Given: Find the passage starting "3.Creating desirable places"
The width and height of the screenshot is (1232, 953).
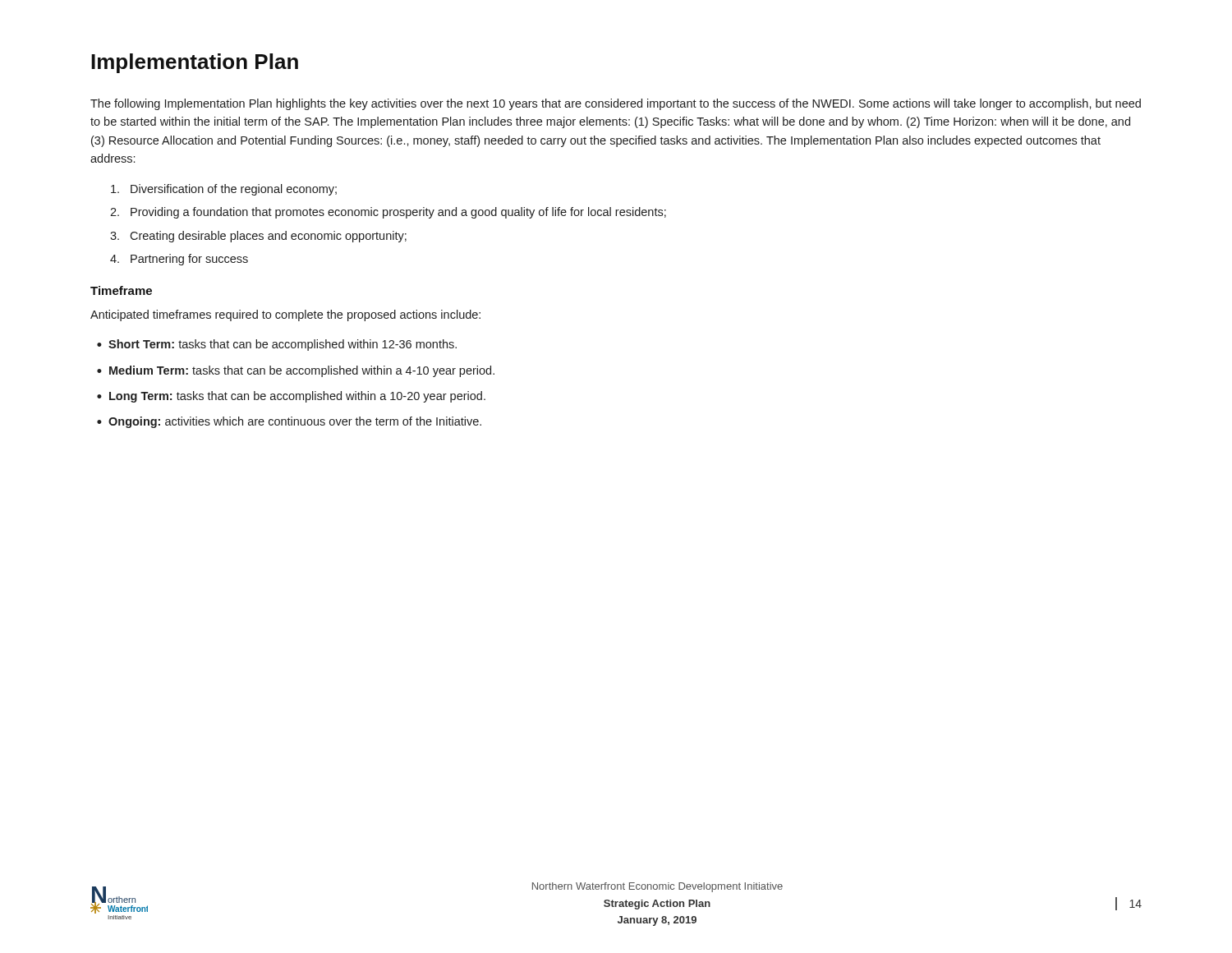Looking at the screenshot, I should [x=249, y=236].
